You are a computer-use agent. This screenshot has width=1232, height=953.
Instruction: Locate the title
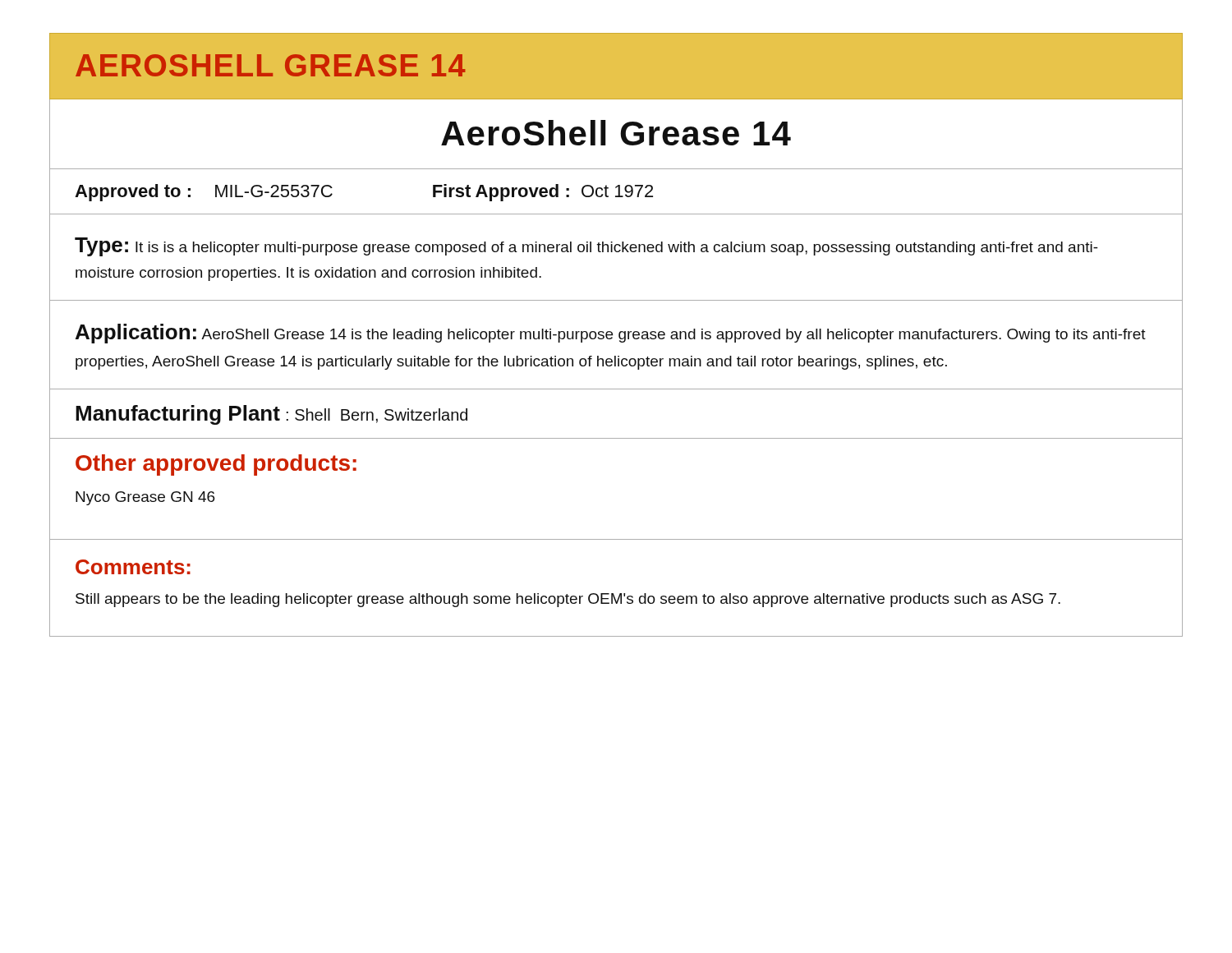270,66
